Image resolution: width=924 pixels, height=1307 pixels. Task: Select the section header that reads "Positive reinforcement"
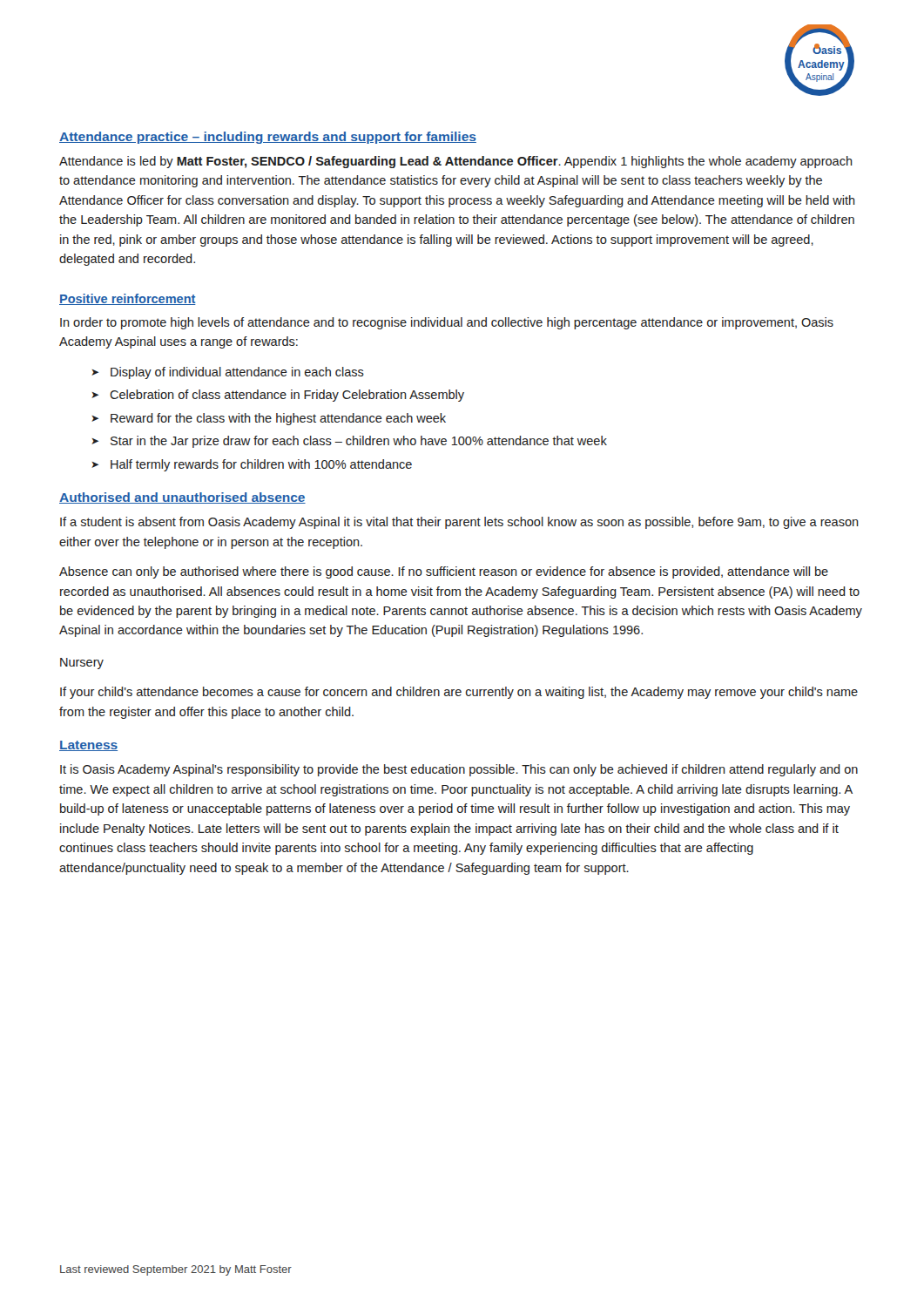127,299
